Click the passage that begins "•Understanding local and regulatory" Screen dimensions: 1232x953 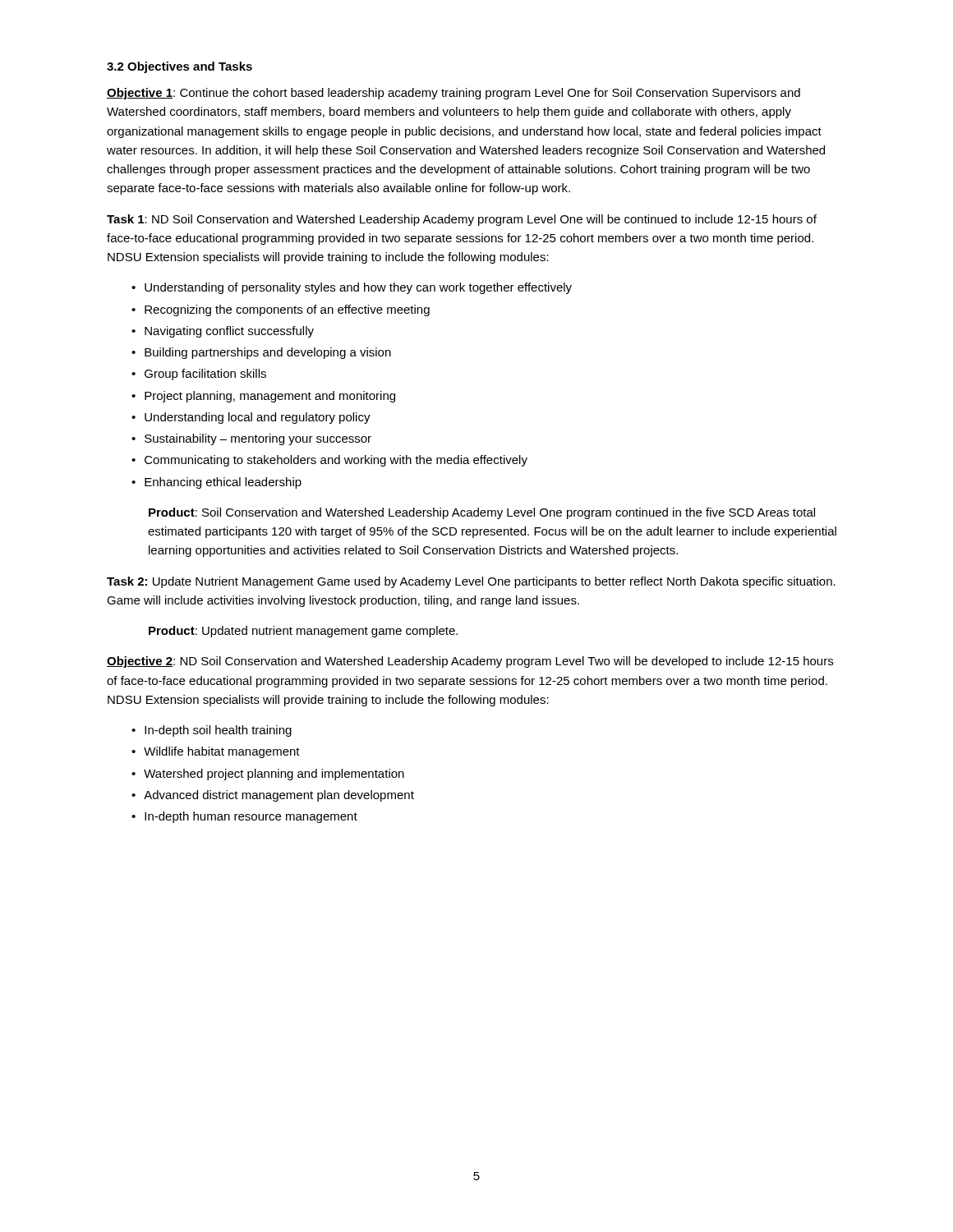251,417
